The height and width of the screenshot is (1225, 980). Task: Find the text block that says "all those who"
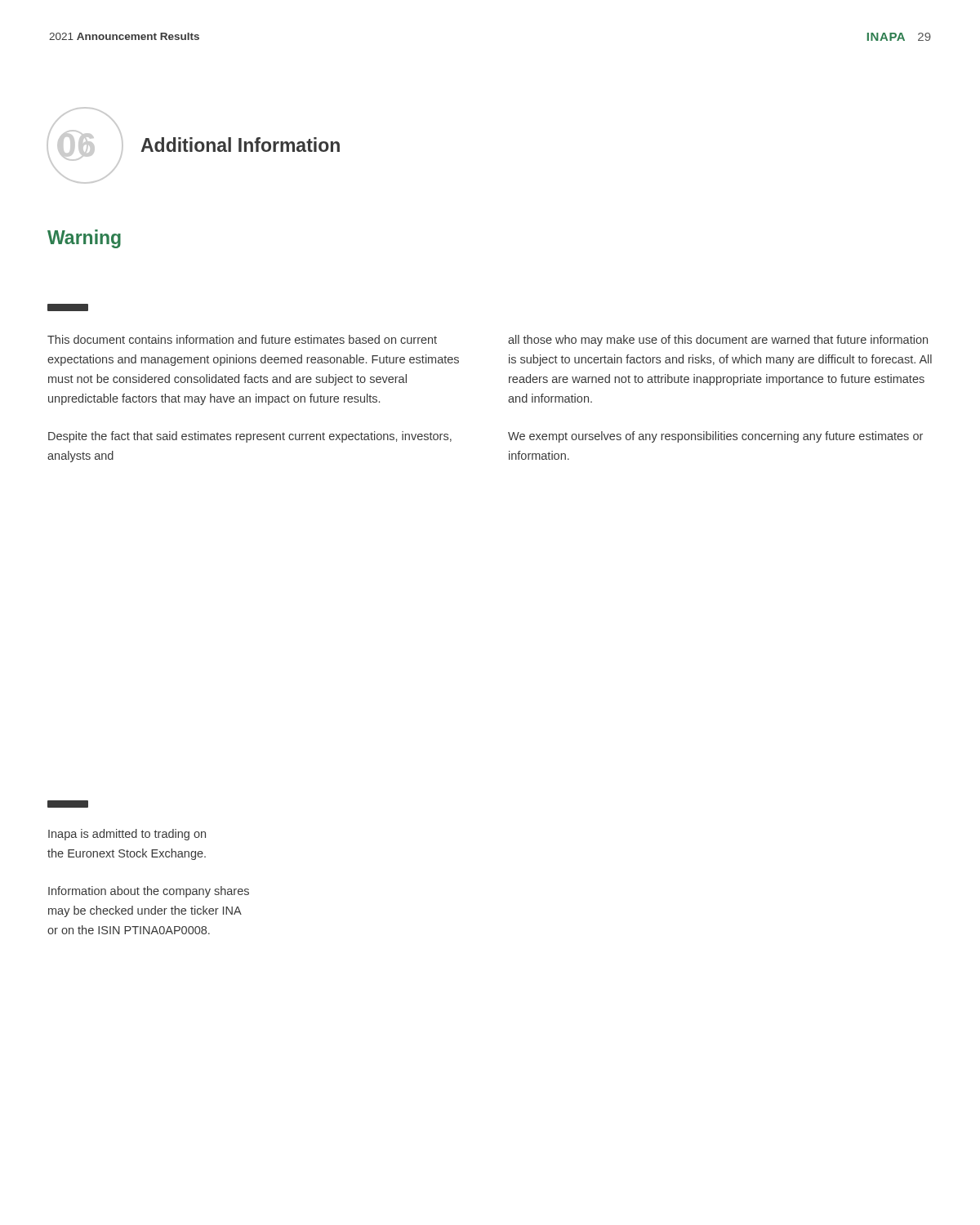[x=720, y=369]
